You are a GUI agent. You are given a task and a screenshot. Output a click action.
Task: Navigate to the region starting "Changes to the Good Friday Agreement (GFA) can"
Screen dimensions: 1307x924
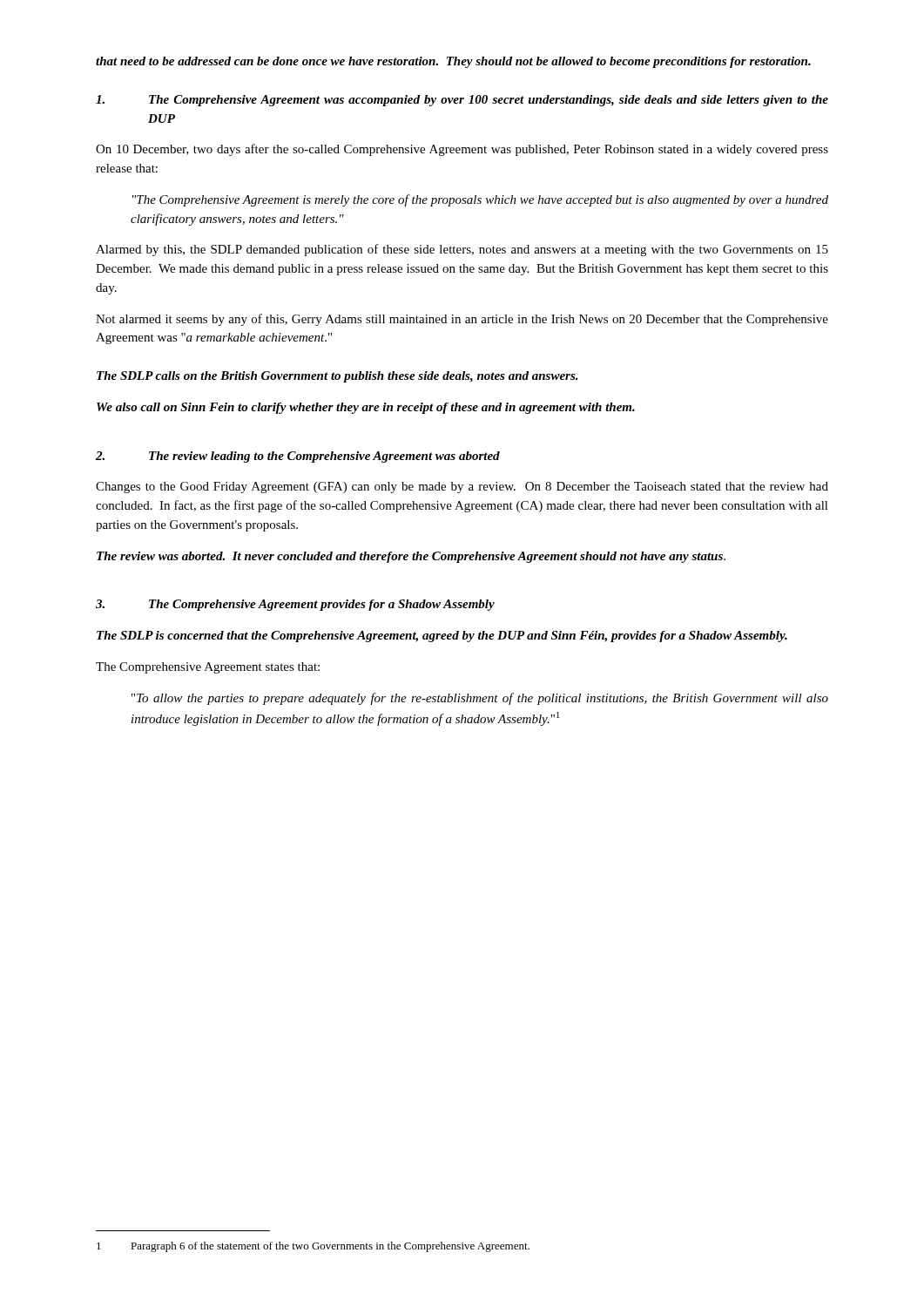(x=462, y=506)
